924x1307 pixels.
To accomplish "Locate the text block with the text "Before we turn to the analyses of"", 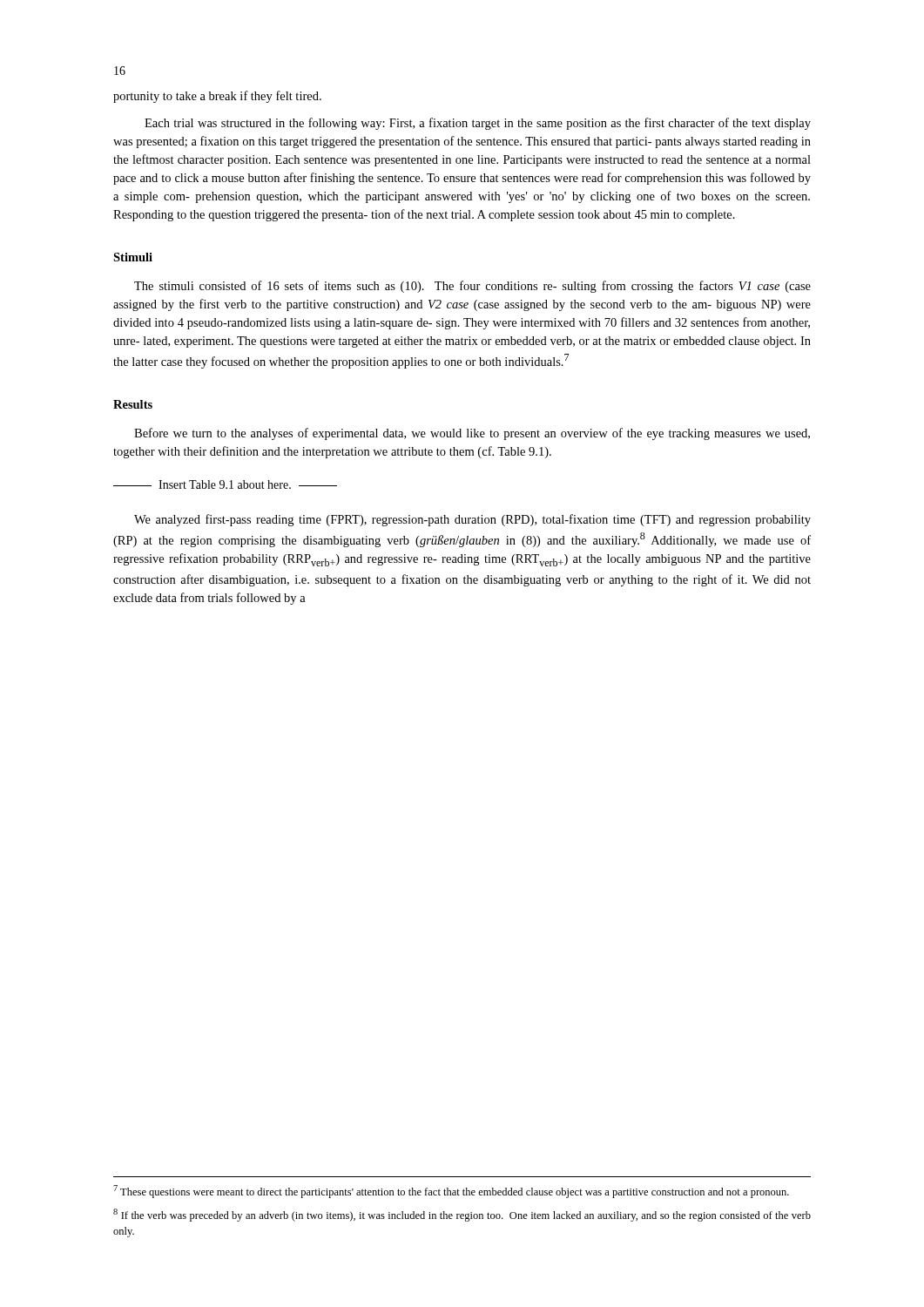I will pos(462,442).
